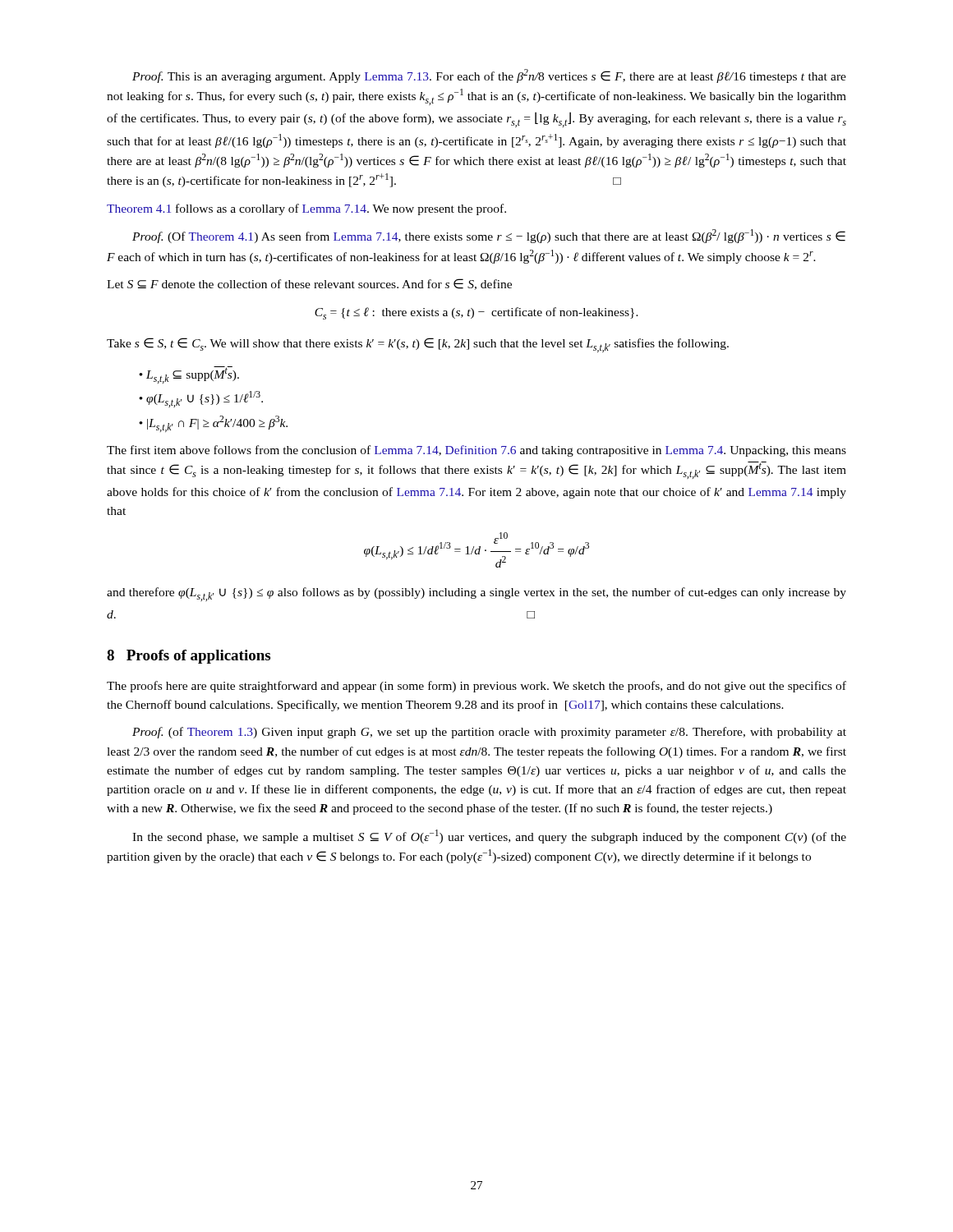Locate the text block with the text "Proof. This is an"

pyautogui.click(x=476, y=128)
